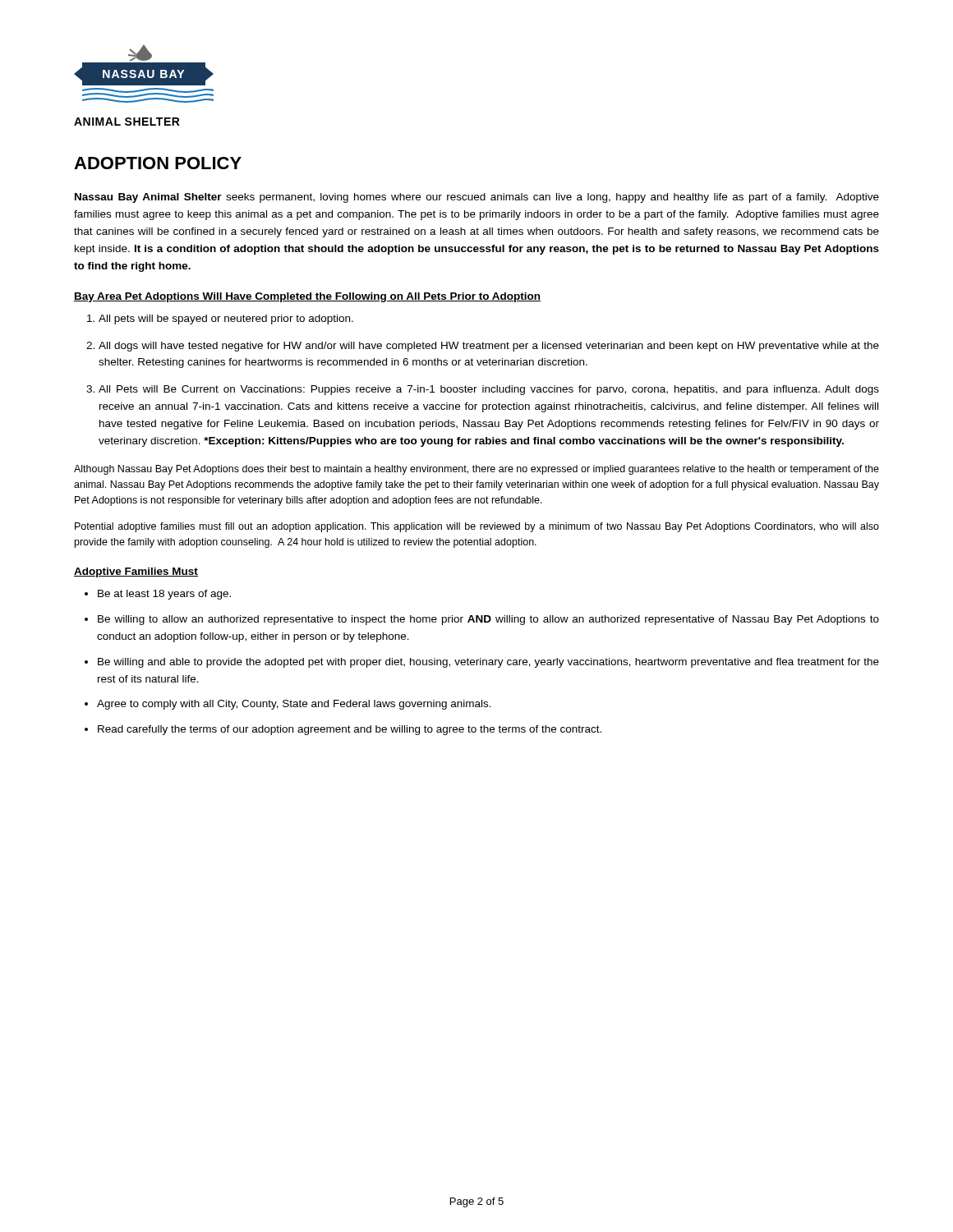
Task: Select the text block with the text "Nassau Bay Animal Shelter seeks permanent, loving homes"
Action: click(x=476, y=231)
